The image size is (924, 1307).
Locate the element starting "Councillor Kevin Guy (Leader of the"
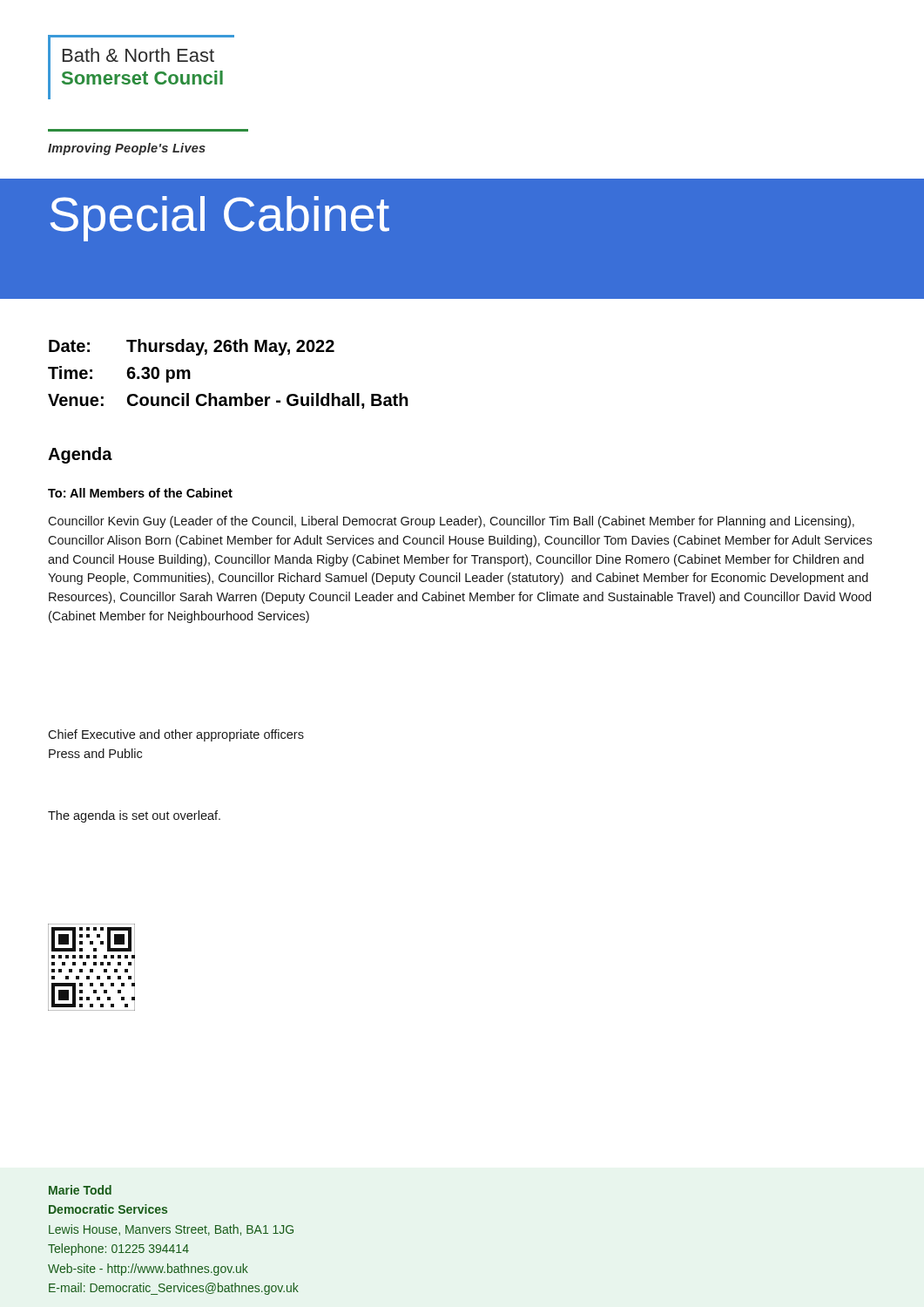[x=460, y=568]
